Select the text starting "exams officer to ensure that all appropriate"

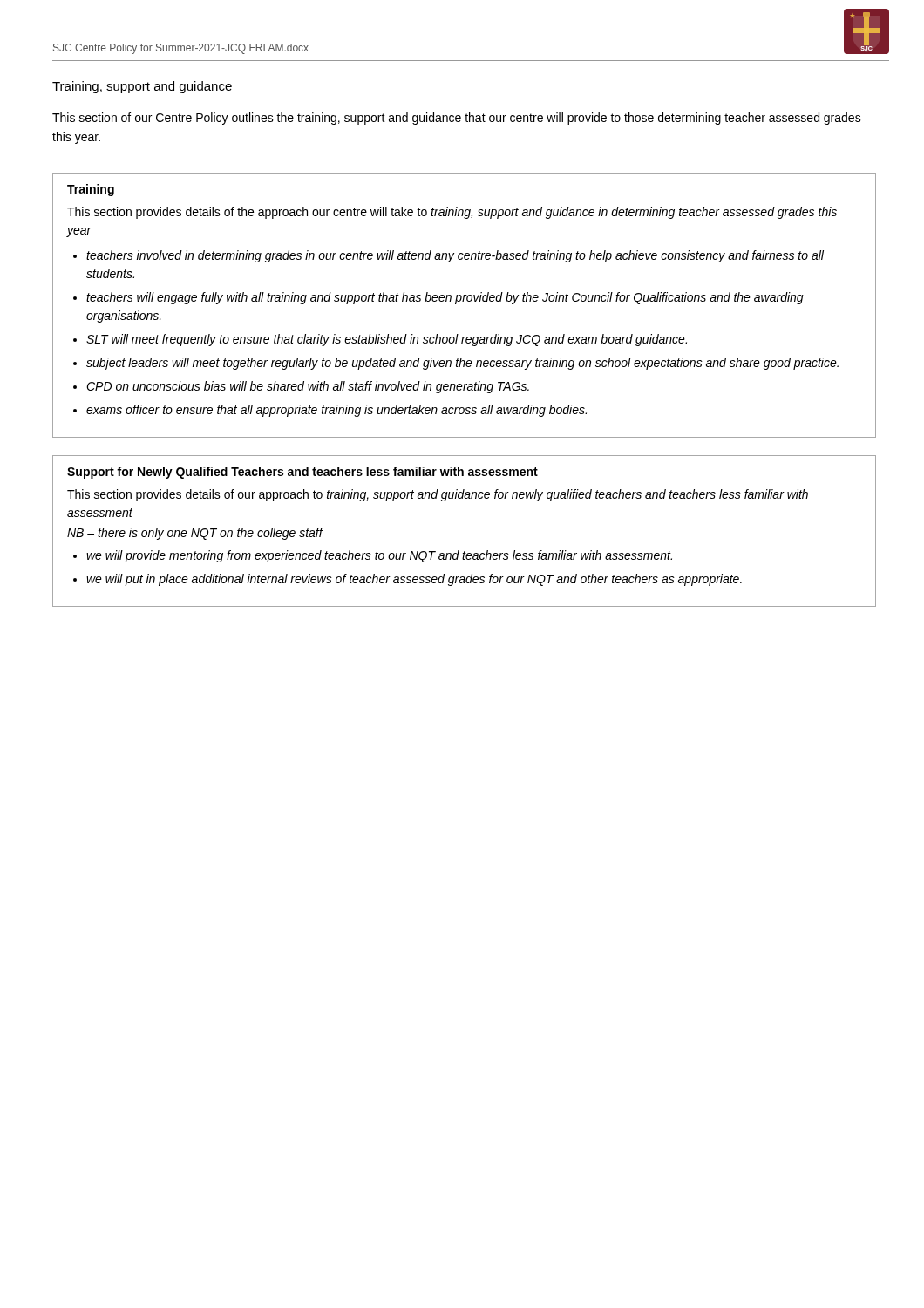pos(337,410)
